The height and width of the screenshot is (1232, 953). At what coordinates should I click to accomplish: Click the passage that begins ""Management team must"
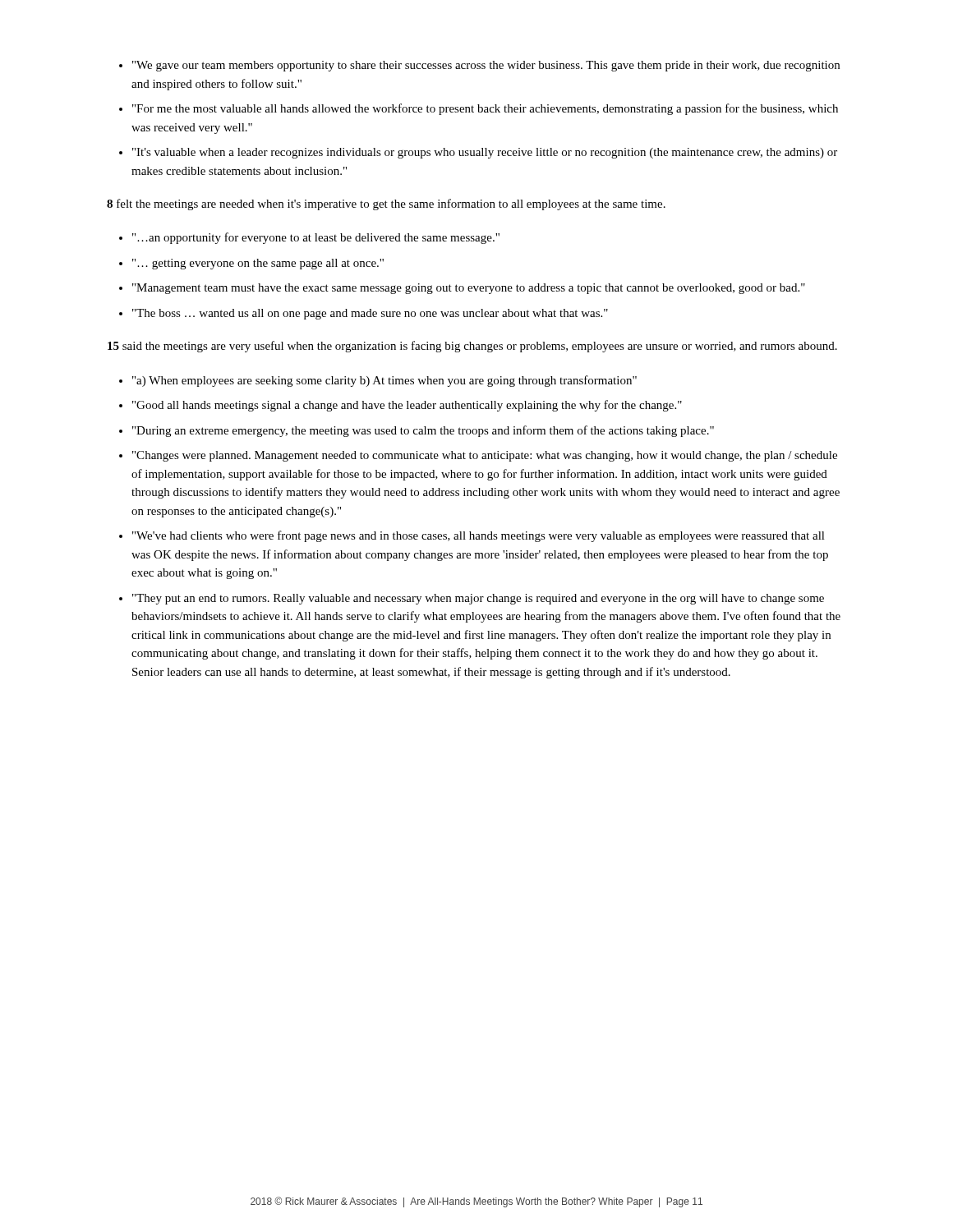pyautogui.click(x=468, y=288)
